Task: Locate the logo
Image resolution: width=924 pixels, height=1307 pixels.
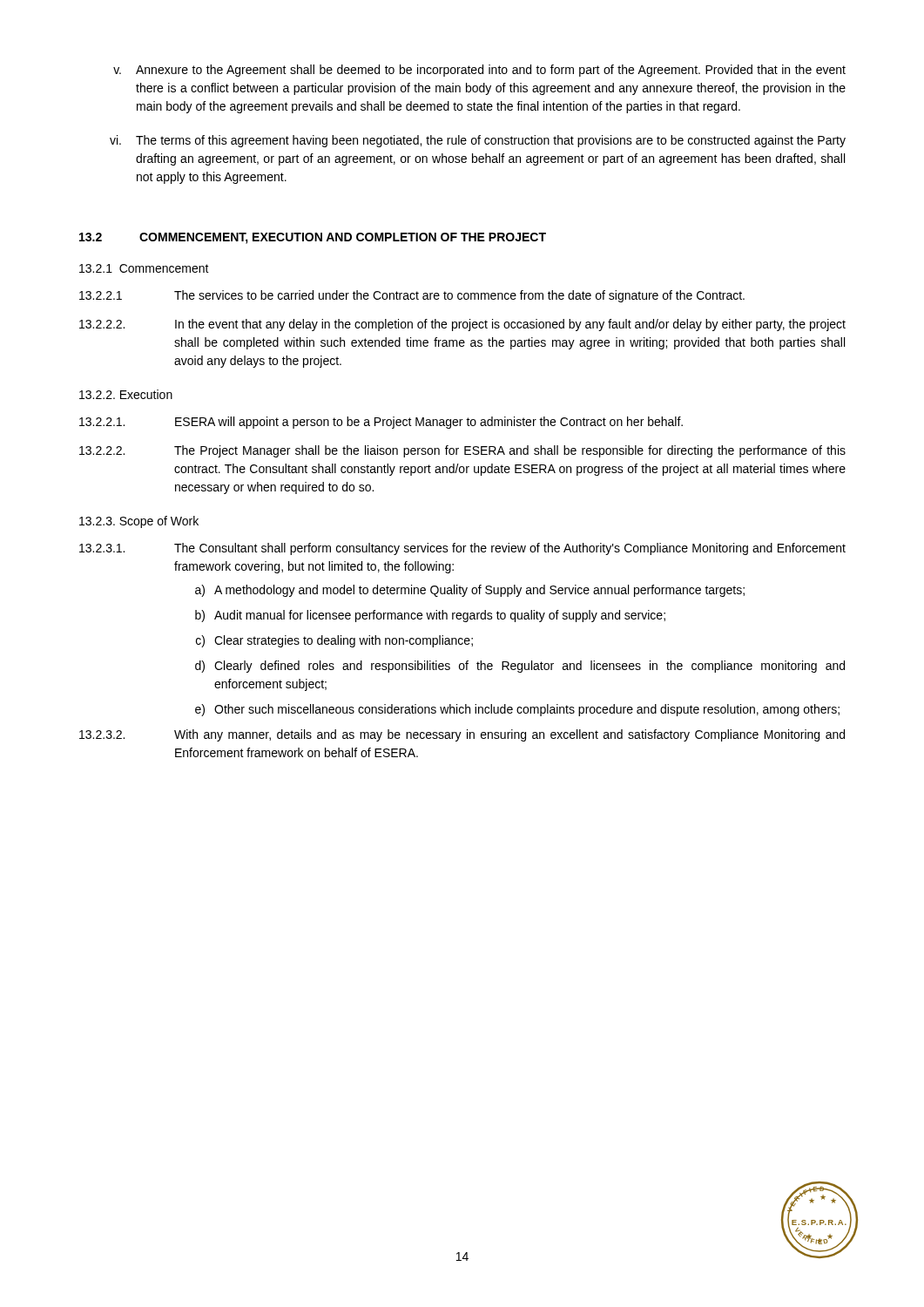Action: pos(819,1220)
